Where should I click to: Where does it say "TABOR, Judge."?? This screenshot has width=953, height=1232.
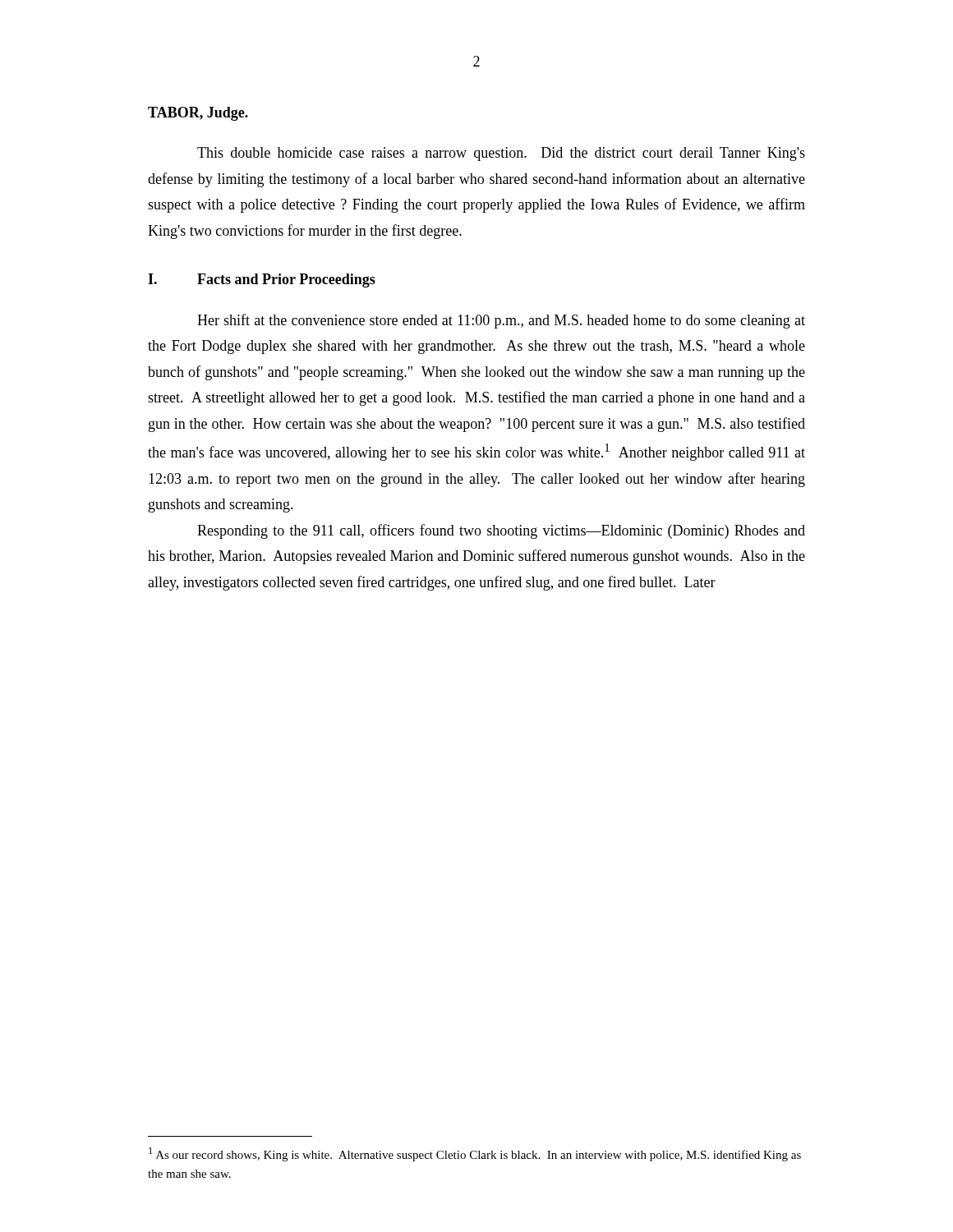click(198, 112)
